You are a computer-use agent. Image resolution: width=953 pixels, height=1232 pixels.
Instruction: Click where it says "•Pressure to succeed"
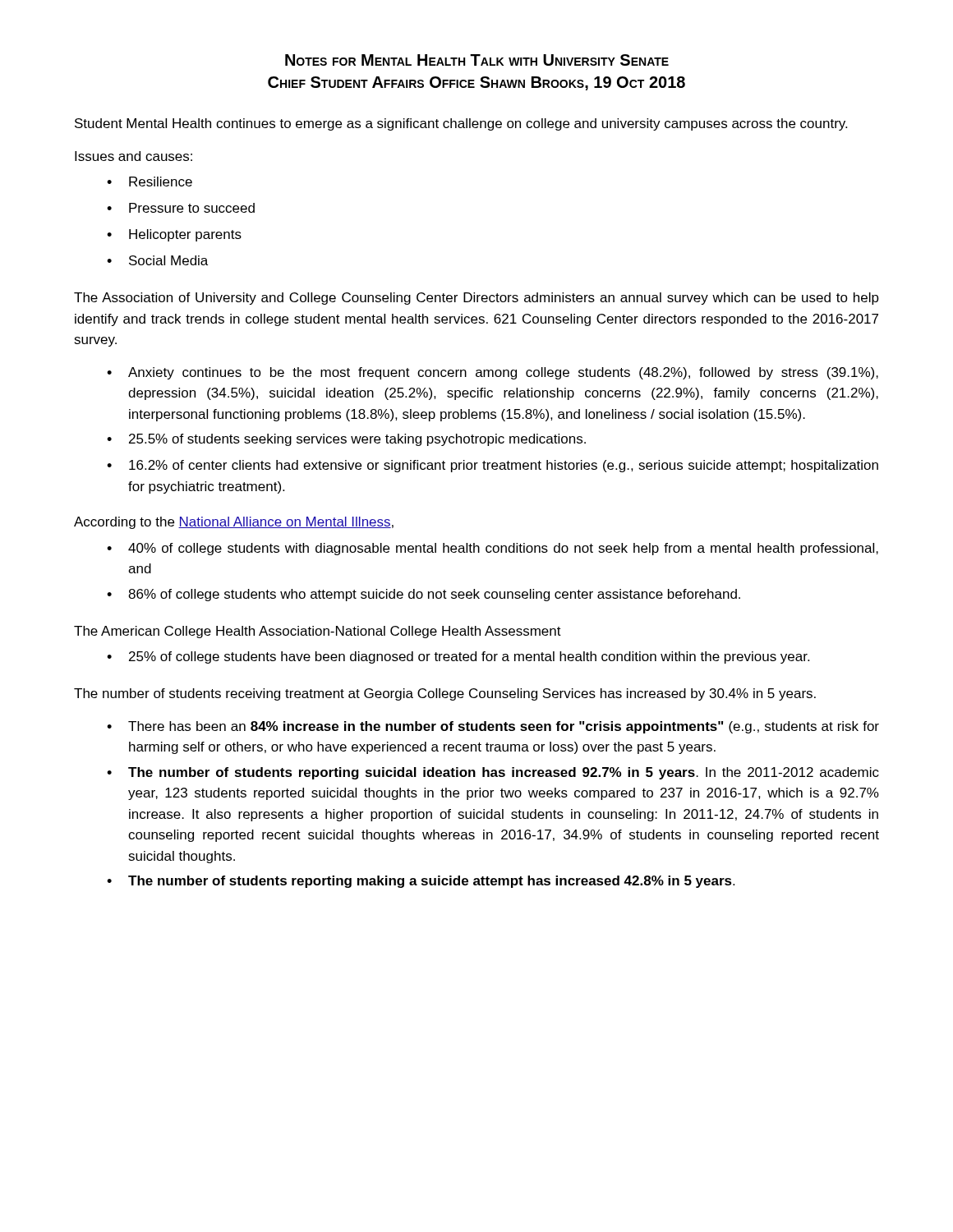181,208
